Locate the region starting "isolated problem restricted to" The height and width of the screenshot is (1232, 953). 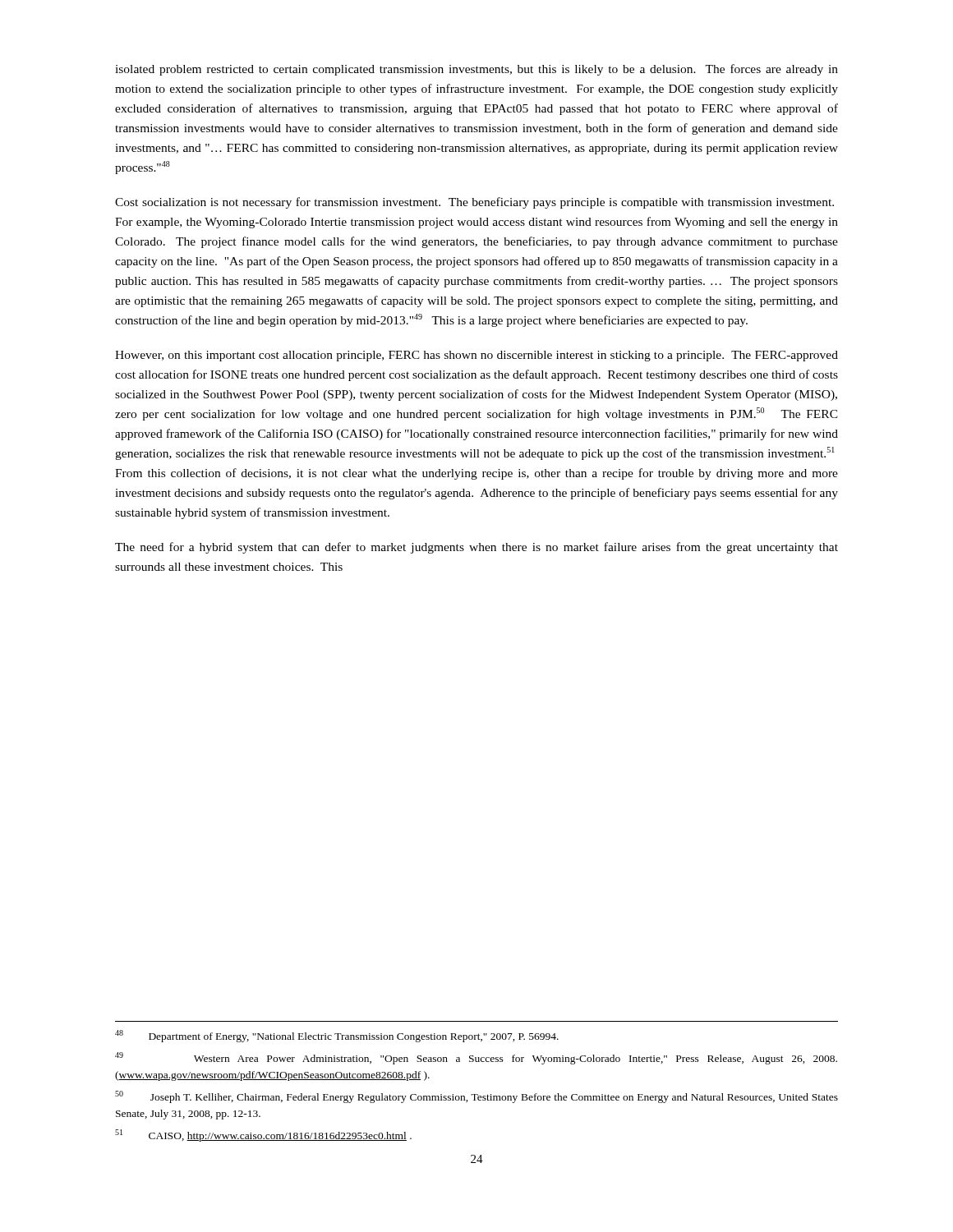tap(476, 118)
